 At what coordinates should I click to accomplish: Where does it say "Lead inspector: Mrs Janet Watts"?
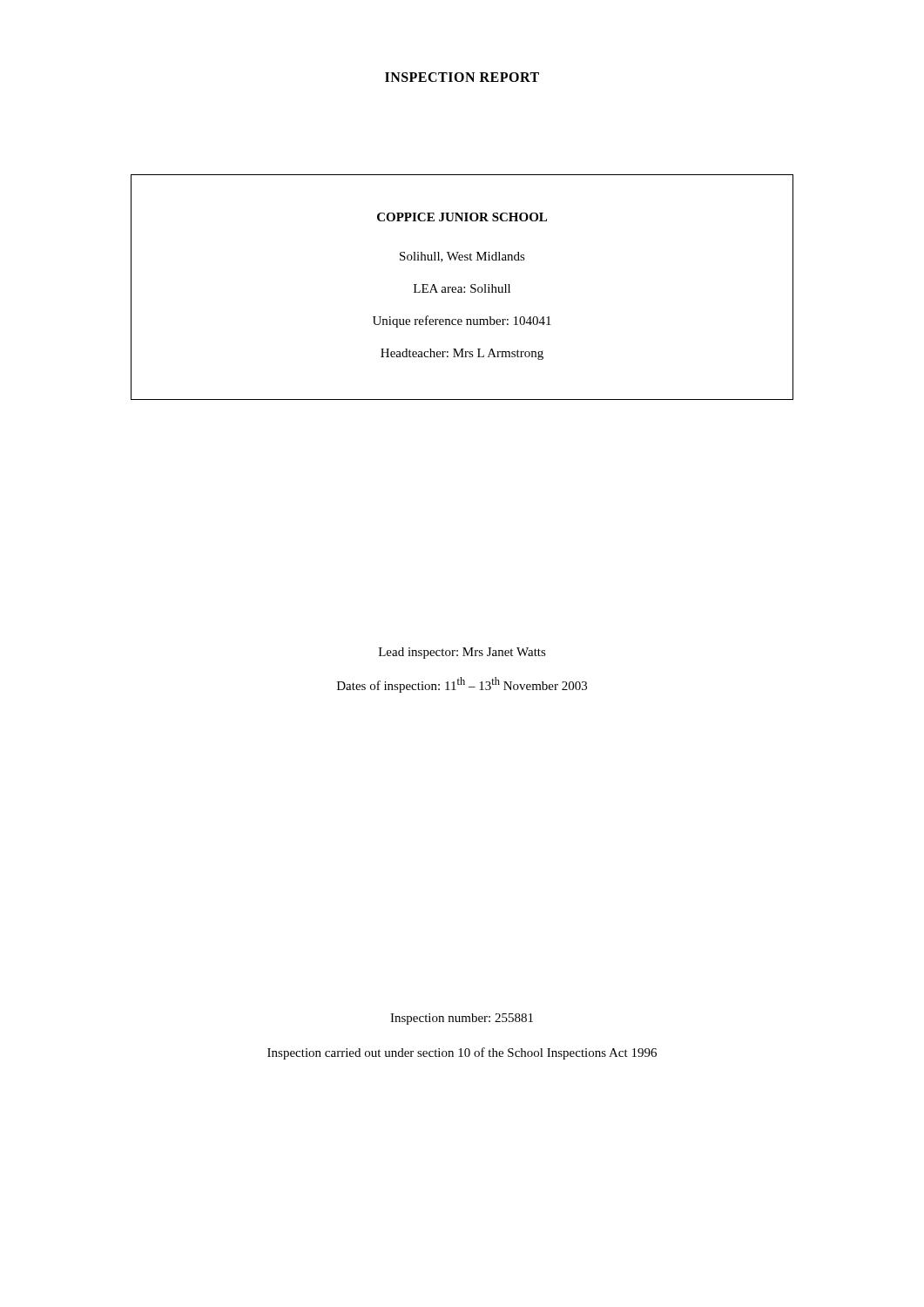[462, 652]
